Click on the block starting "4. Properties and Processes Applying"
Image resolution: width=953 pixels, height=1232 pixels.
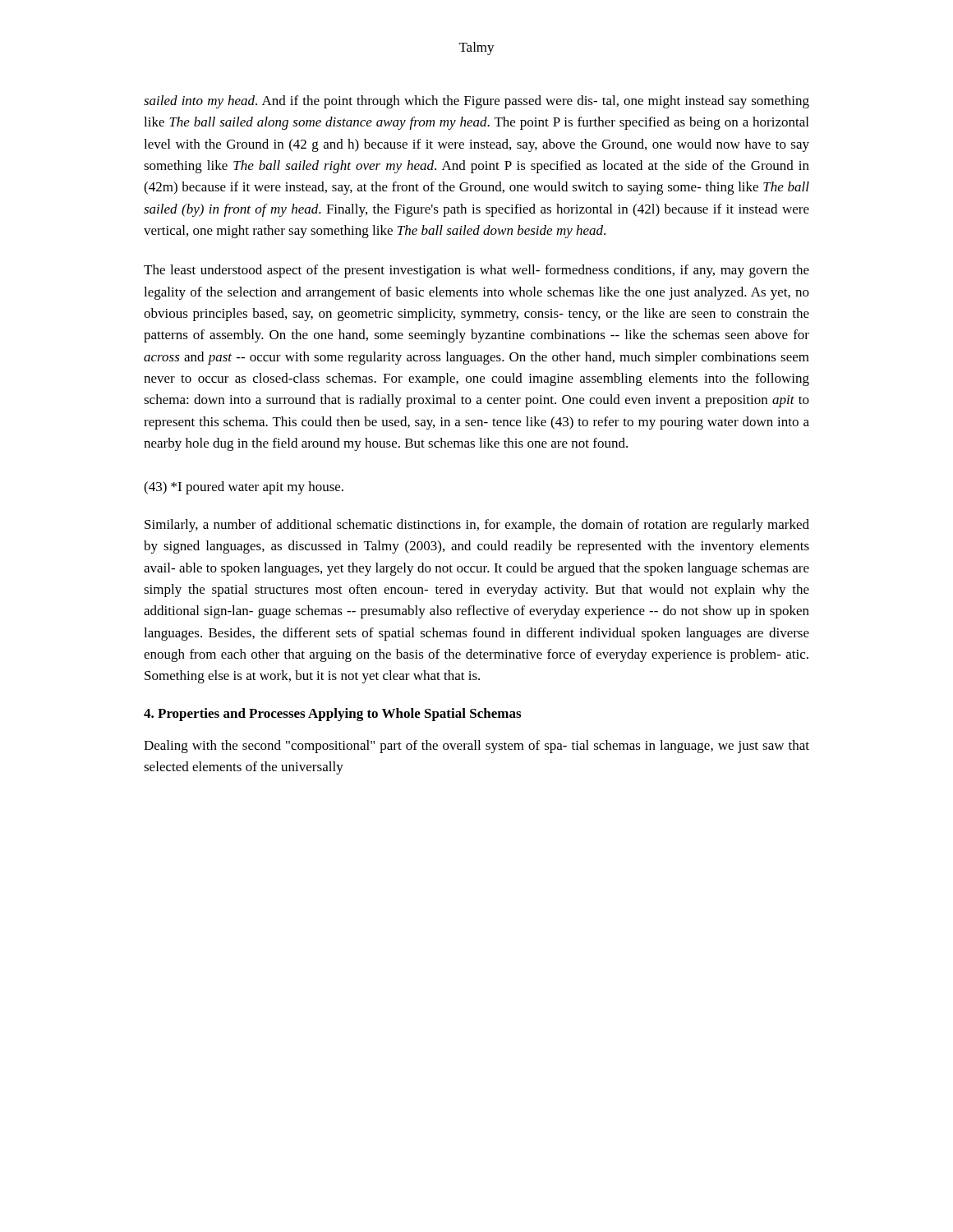pos(333,713)
